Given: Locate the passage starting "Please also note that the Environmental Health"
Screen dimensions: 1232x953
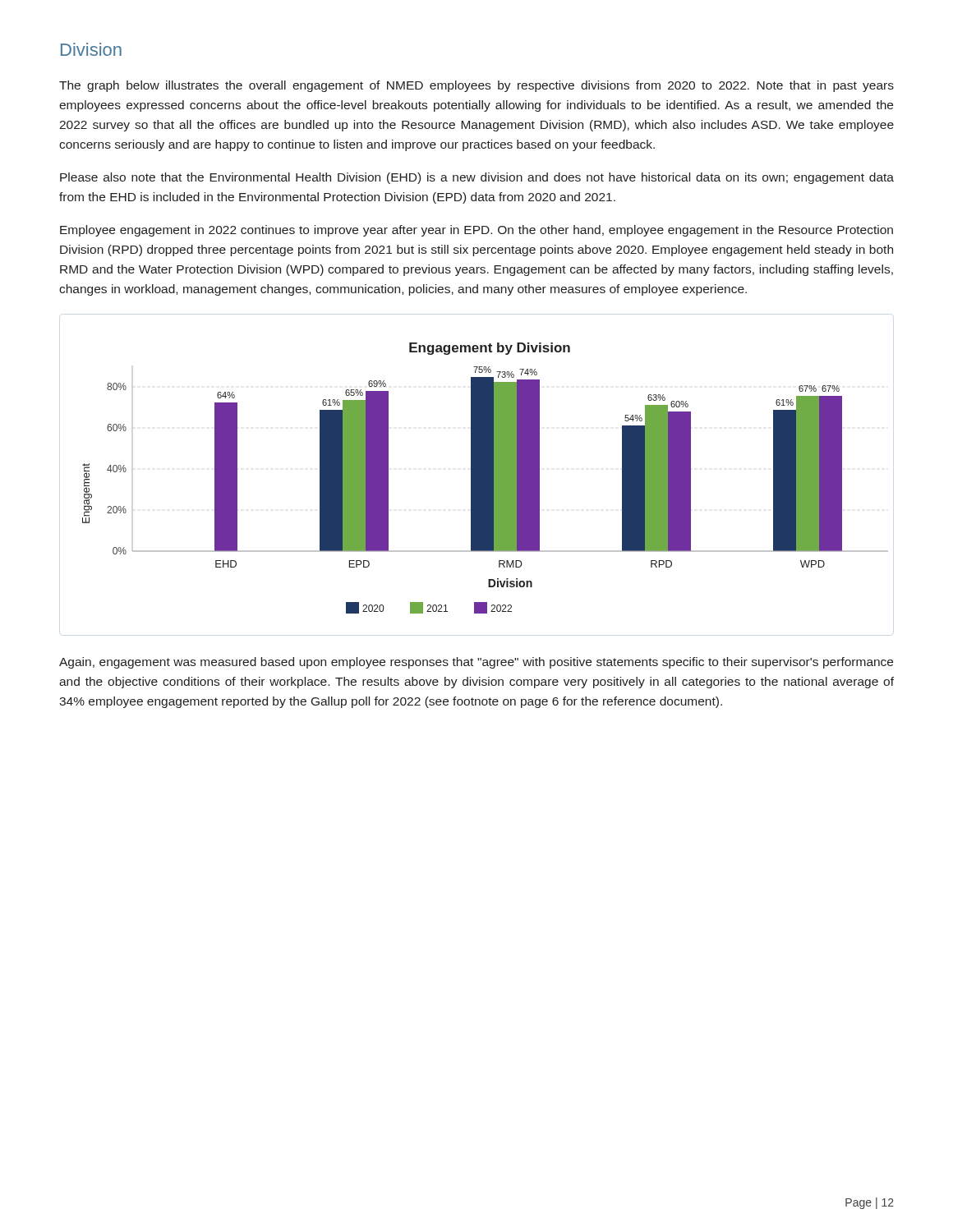Looking at the screenshot, I should click(476, 187).
